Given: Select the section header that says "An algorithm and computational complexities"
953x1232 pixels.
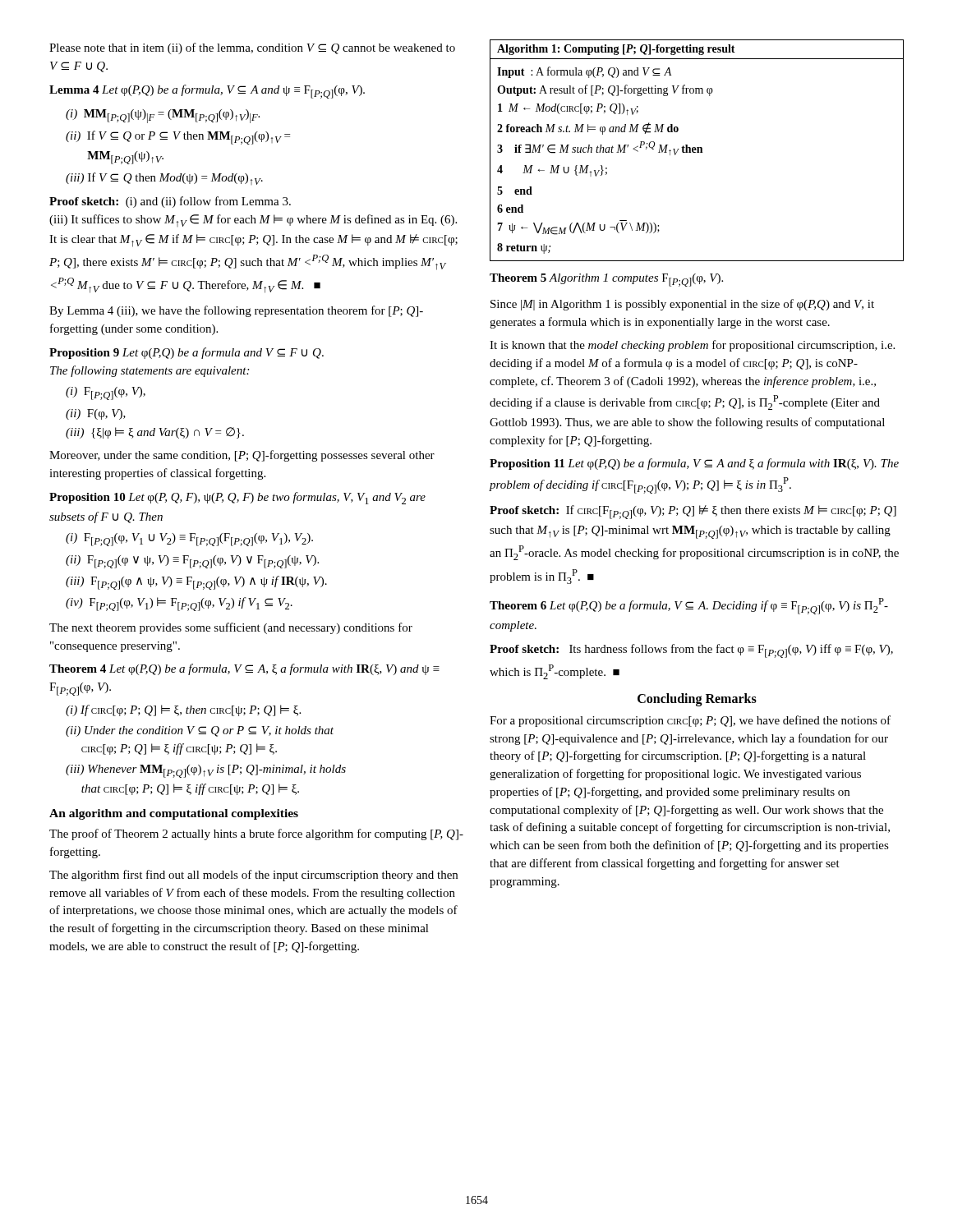Looking at the screenshot, I should click(x=174, y=813).
